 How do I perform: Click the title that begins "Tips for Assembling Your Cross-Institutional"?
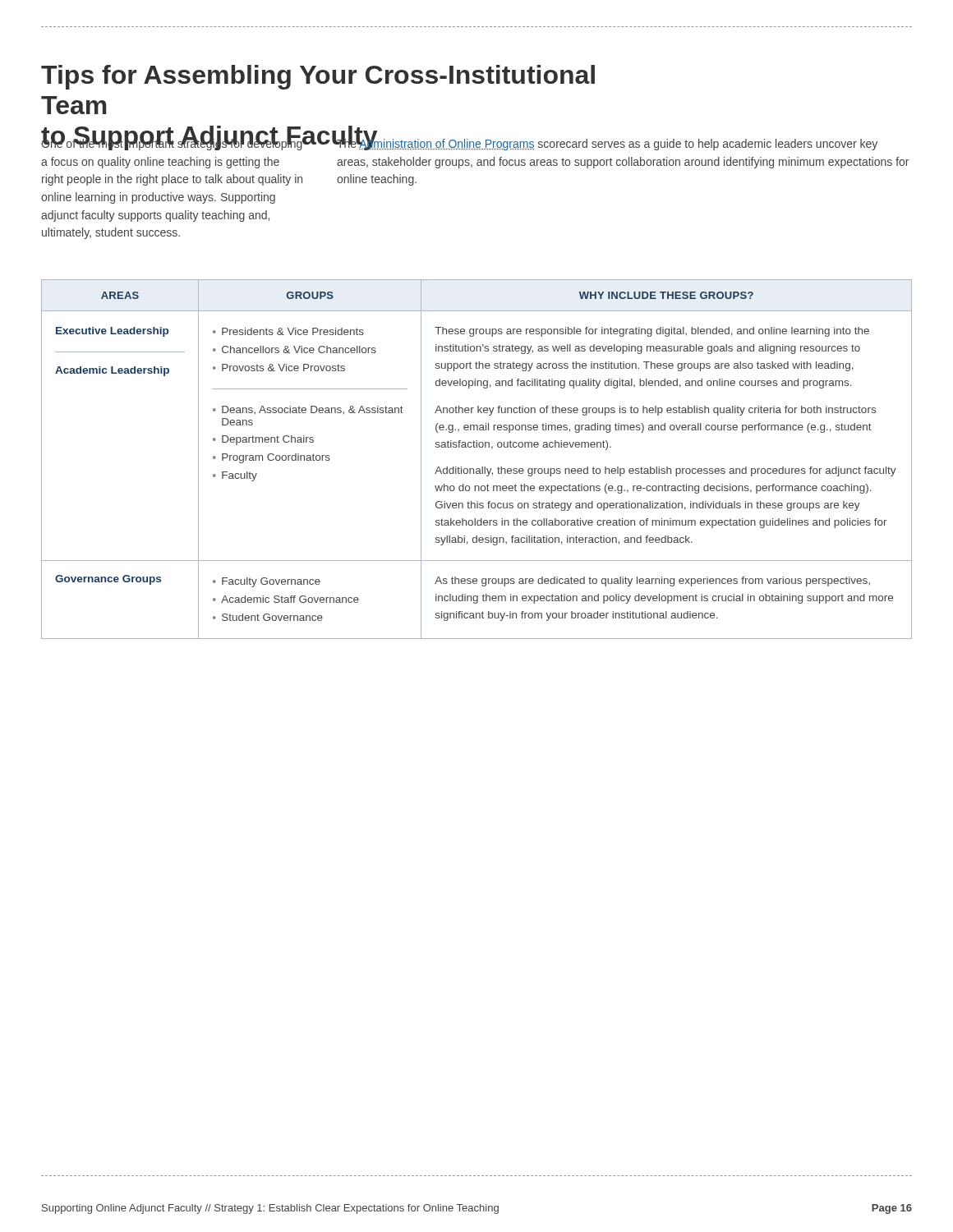coord(318,77)
